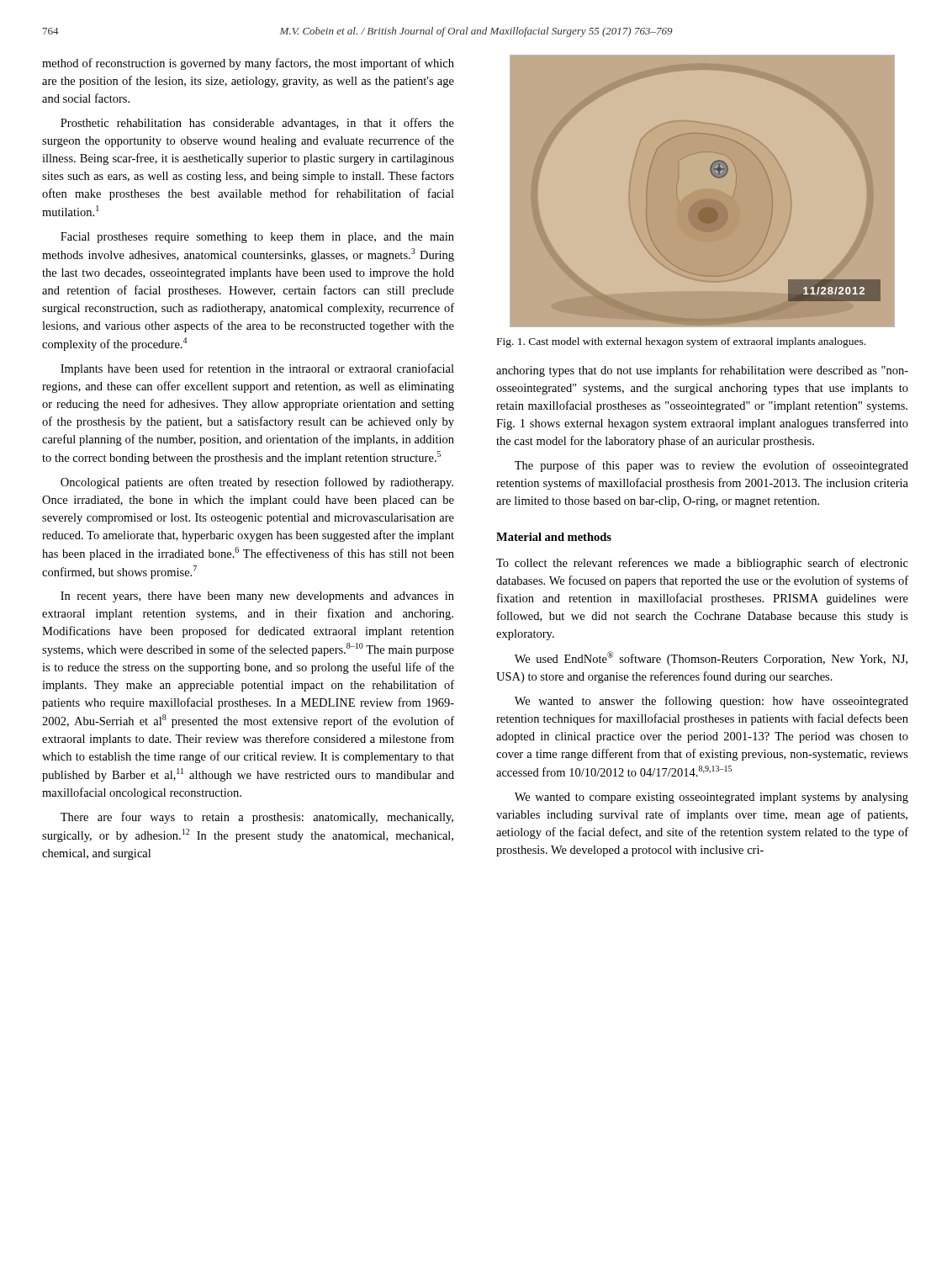Locate the section header

pos(554,537)
